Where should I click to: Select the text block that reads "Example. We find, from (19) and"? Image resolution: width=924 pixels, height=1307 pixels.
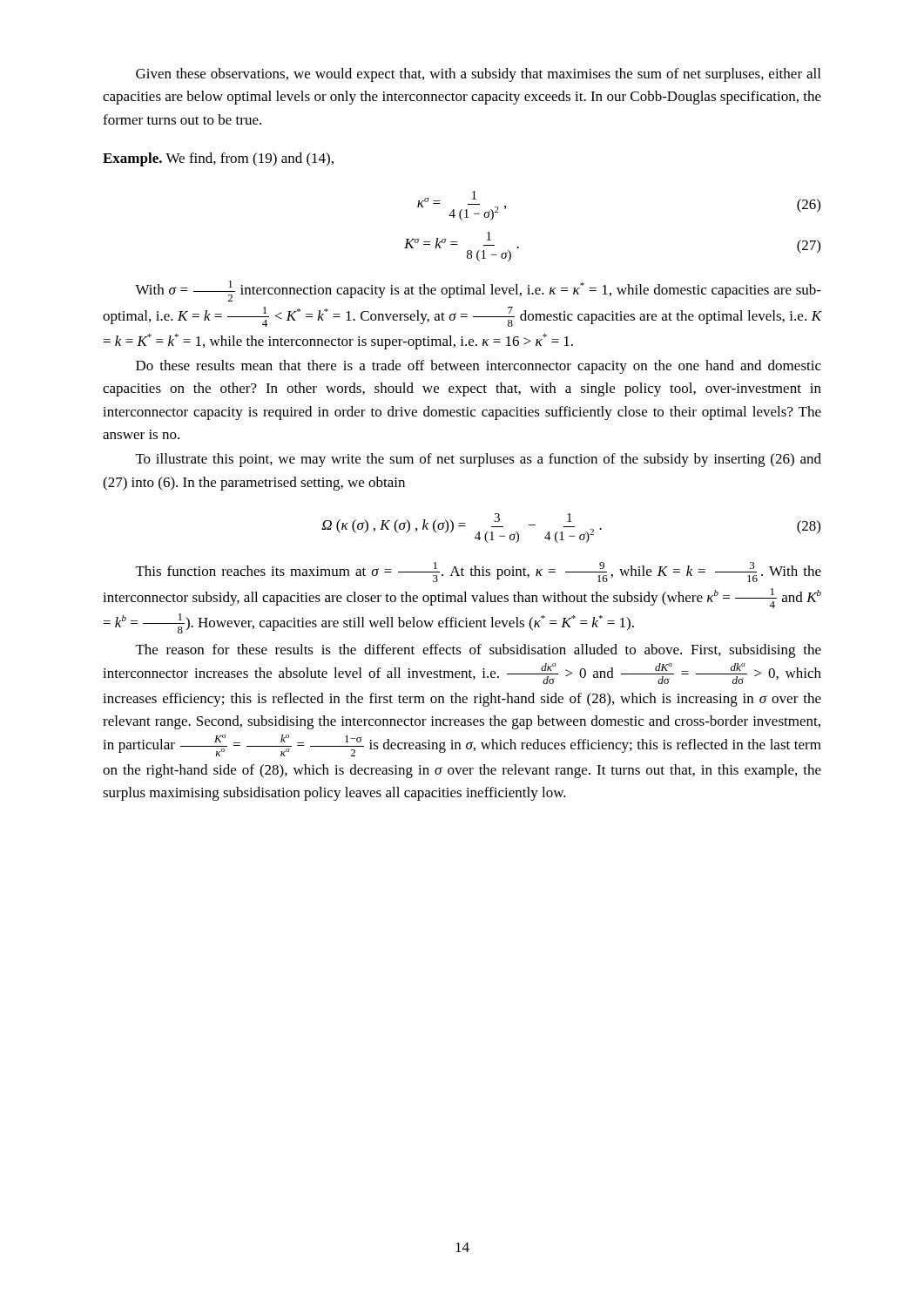pos(218,159)
